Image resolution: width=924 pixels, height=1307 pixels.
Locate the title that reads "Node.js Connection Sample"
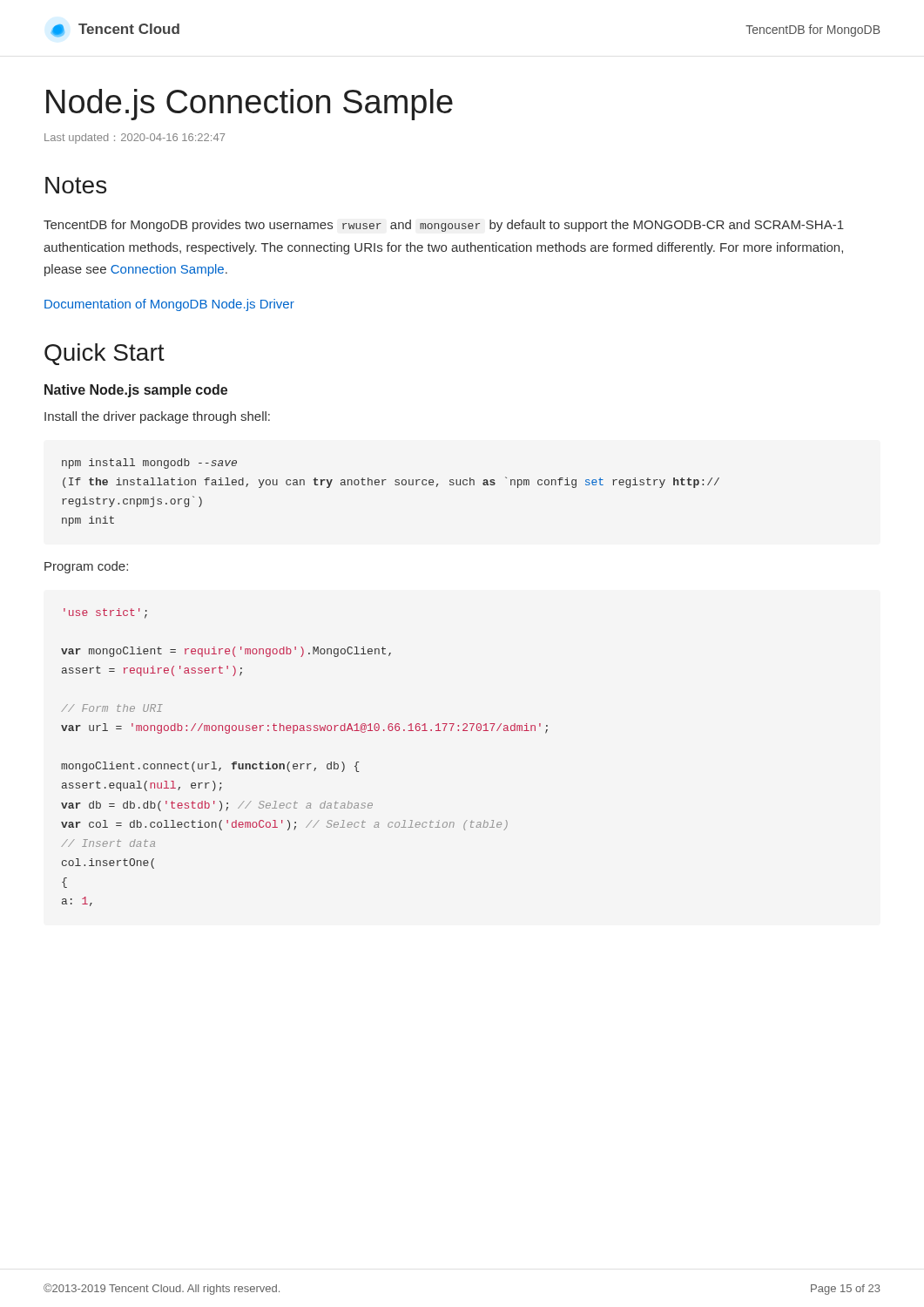[x=462, y=103]
